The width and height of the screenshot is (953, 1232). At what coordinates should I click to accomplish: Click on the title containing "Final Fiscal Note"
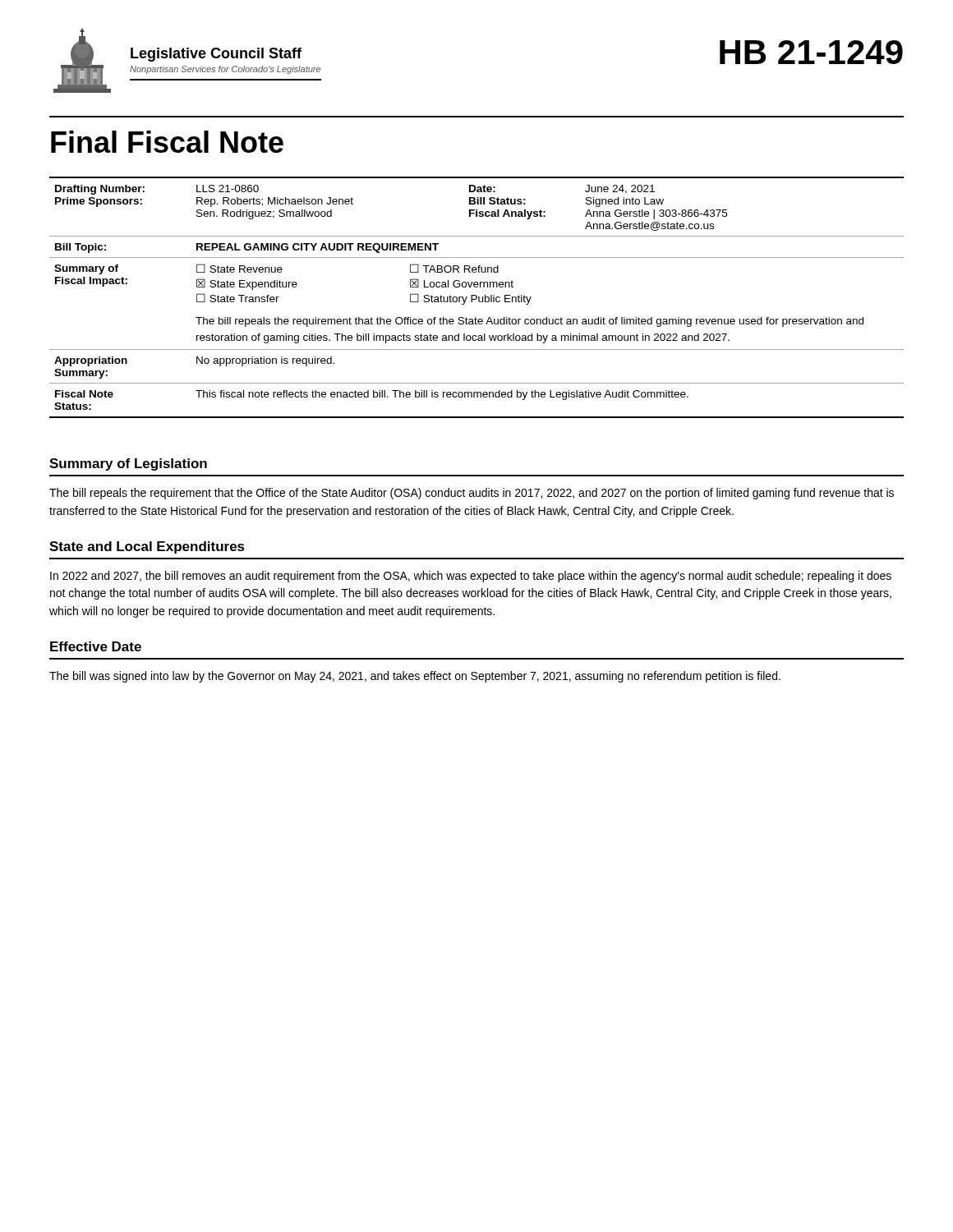[167, 142]
